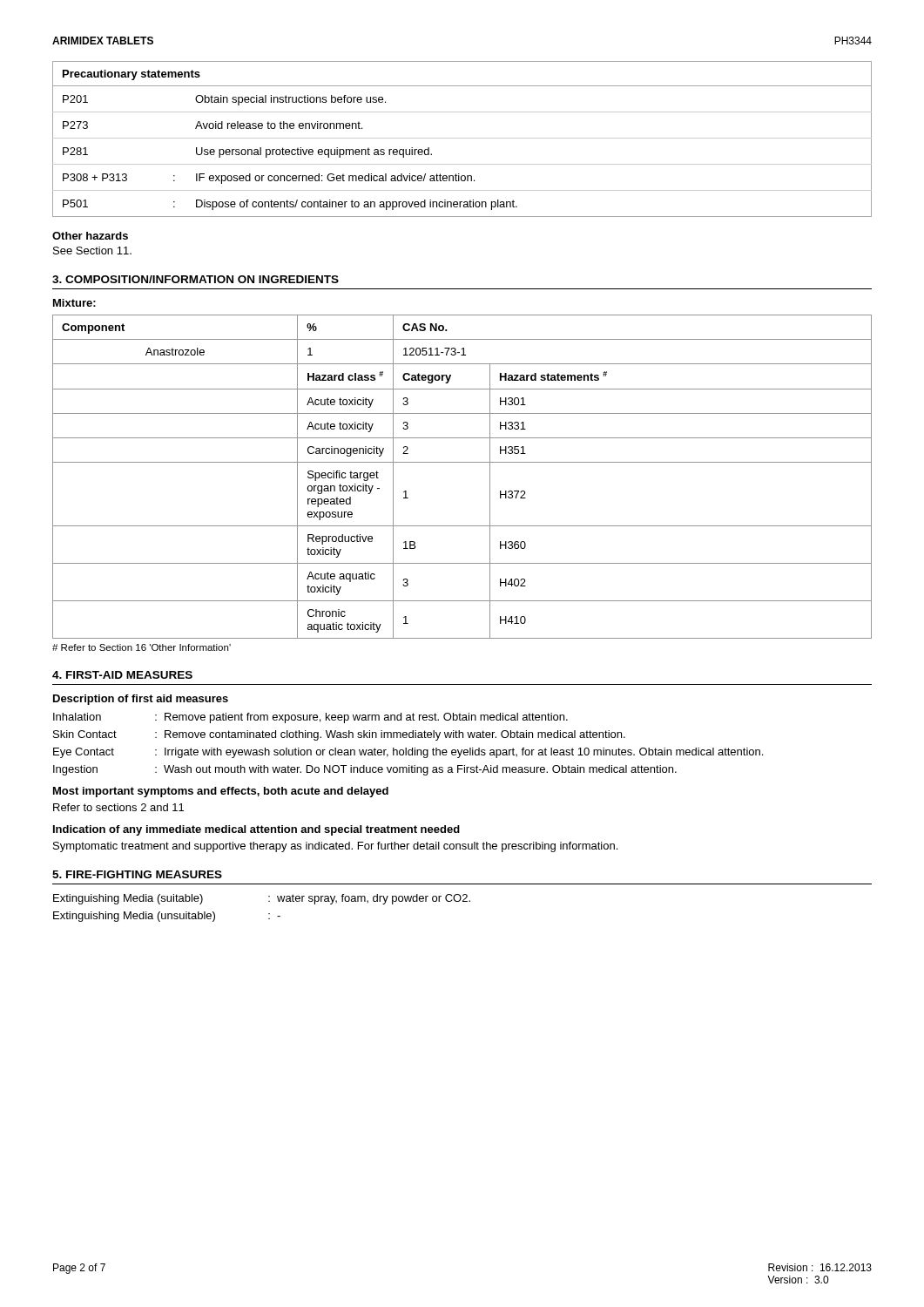Click on the passage starting "Refer to sections"
924x1307 pixels.
118,808
